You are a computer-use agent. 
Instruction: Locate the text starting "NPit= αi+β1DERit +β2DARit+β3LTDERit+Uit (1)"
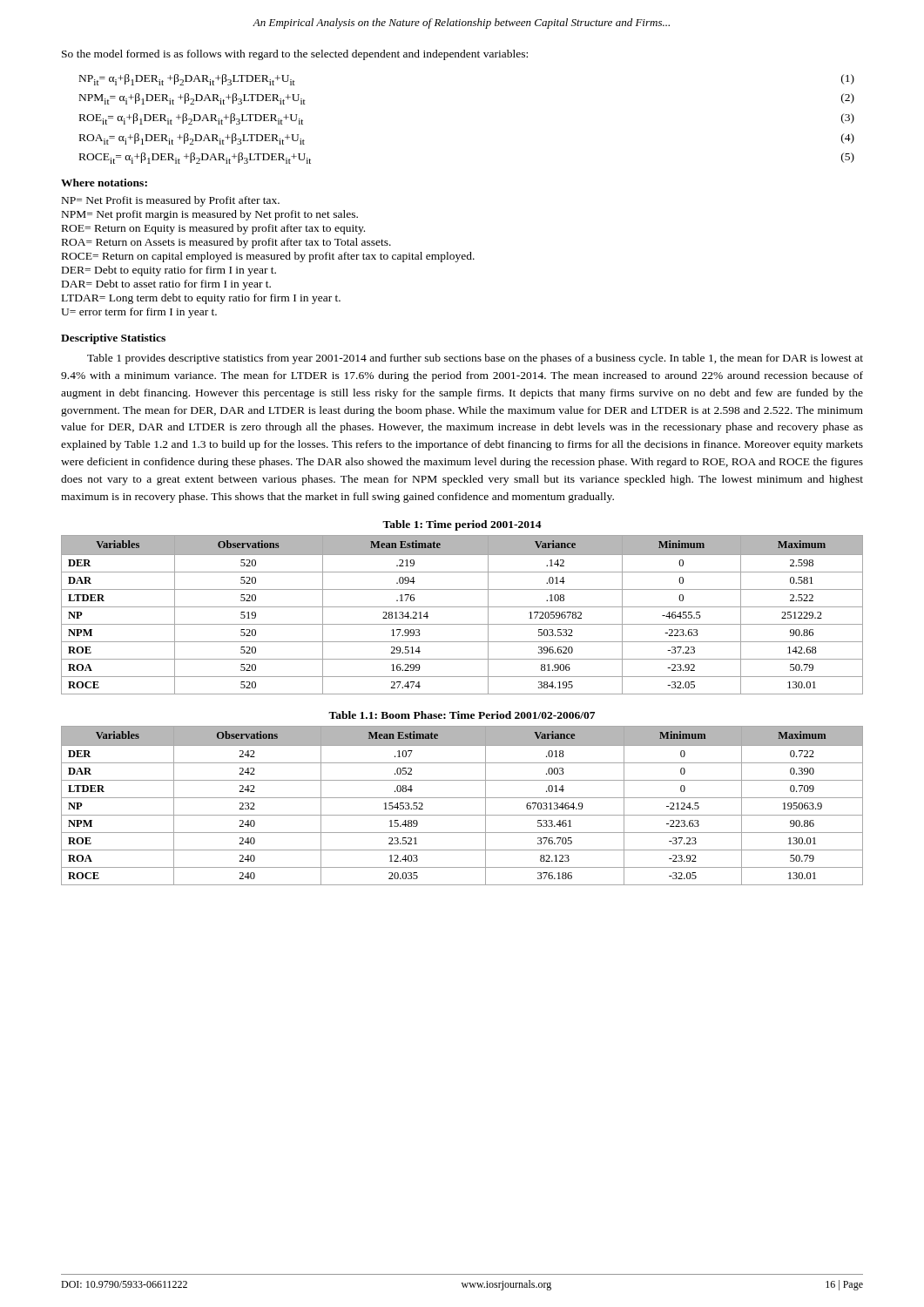tap(192, 80)
